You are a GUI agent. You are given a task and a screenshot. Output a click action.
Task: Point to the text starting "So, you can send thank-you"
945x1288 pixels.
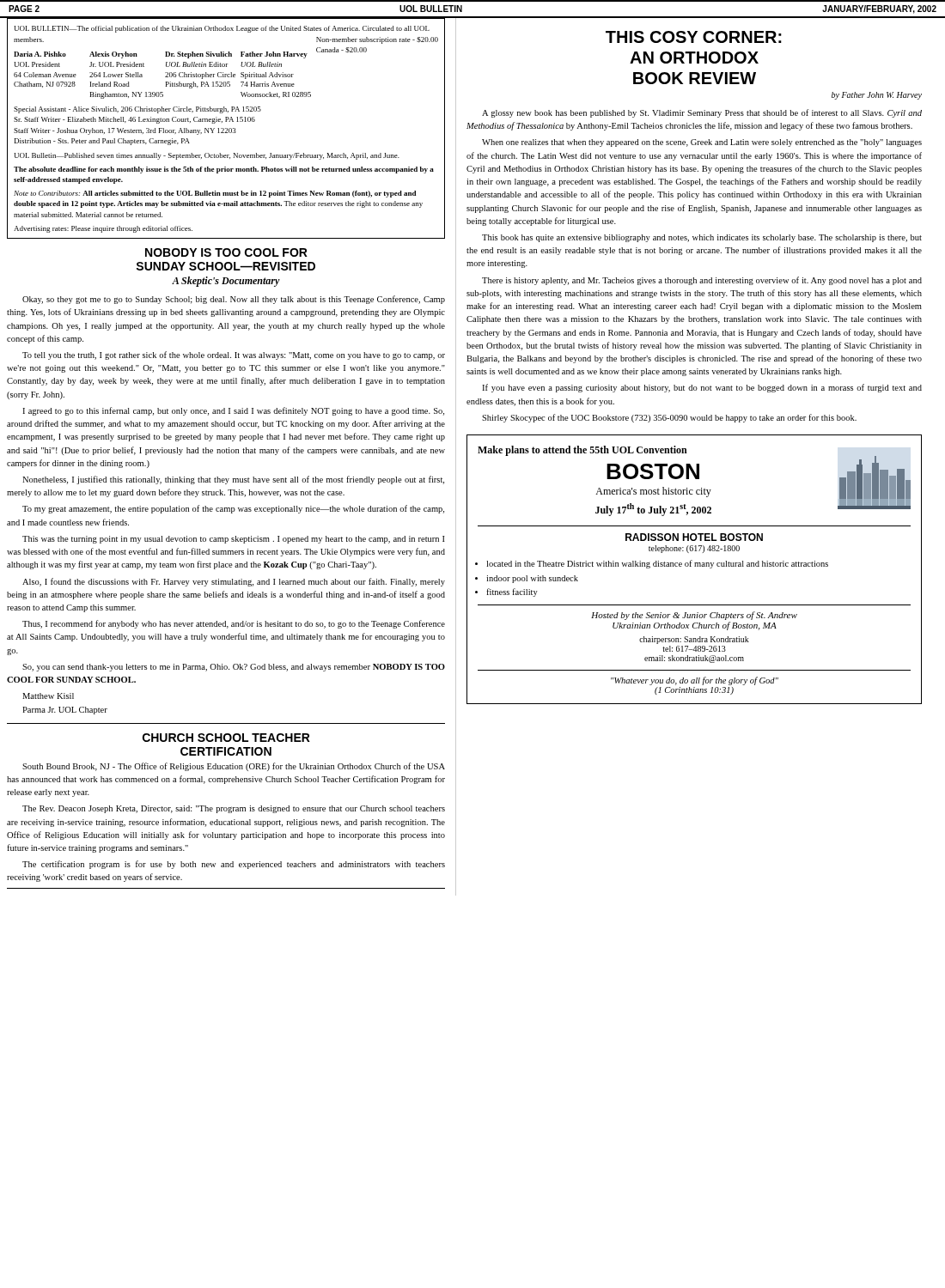coord(226,673)
